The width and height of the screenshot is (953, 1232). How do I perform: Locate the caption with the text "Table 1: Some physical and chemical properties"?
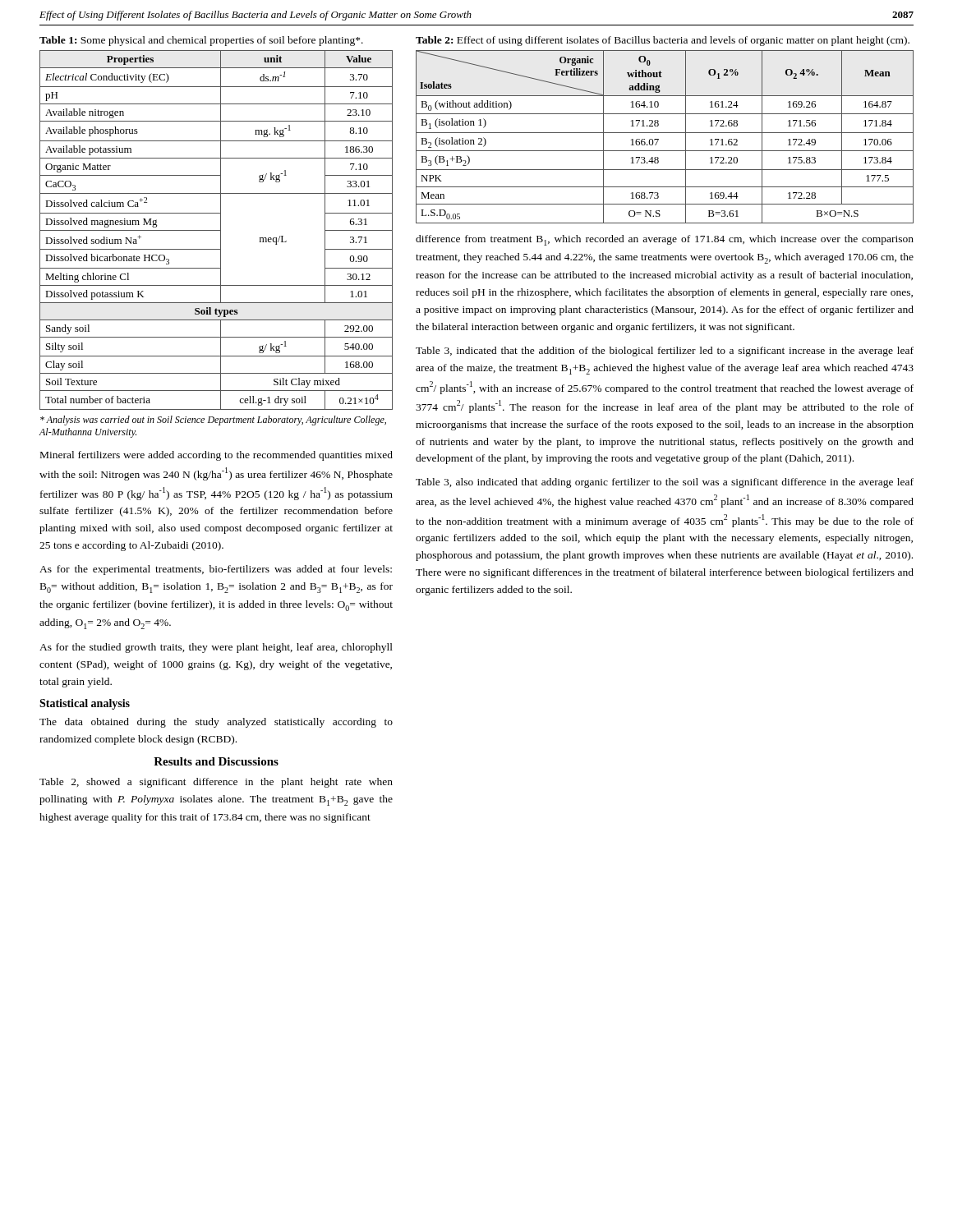[x=201, y=40]
